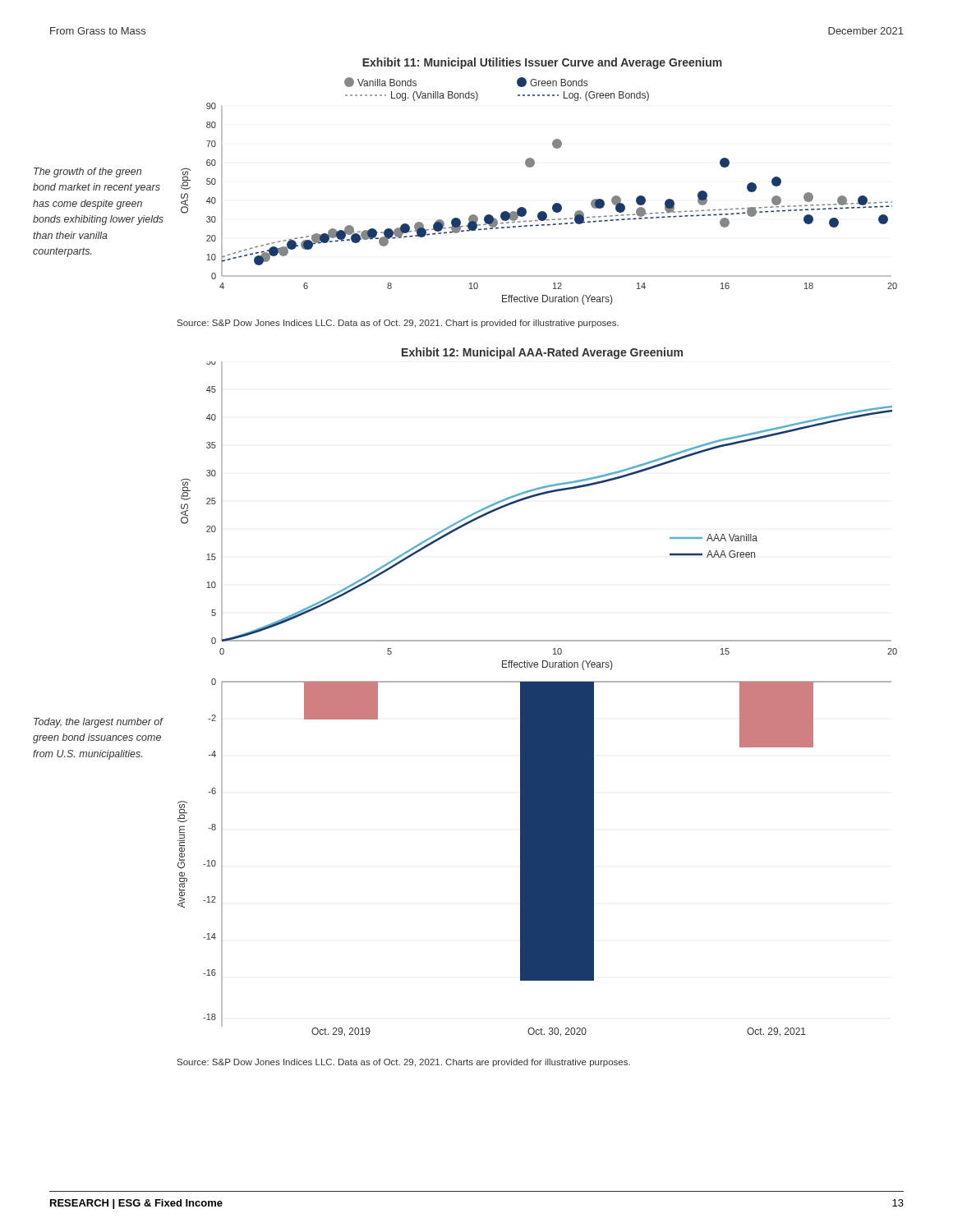Navigate to the element starting "The growth of the green bond market"
This screenshot has width=953, height=1232.
coord(98,211)
